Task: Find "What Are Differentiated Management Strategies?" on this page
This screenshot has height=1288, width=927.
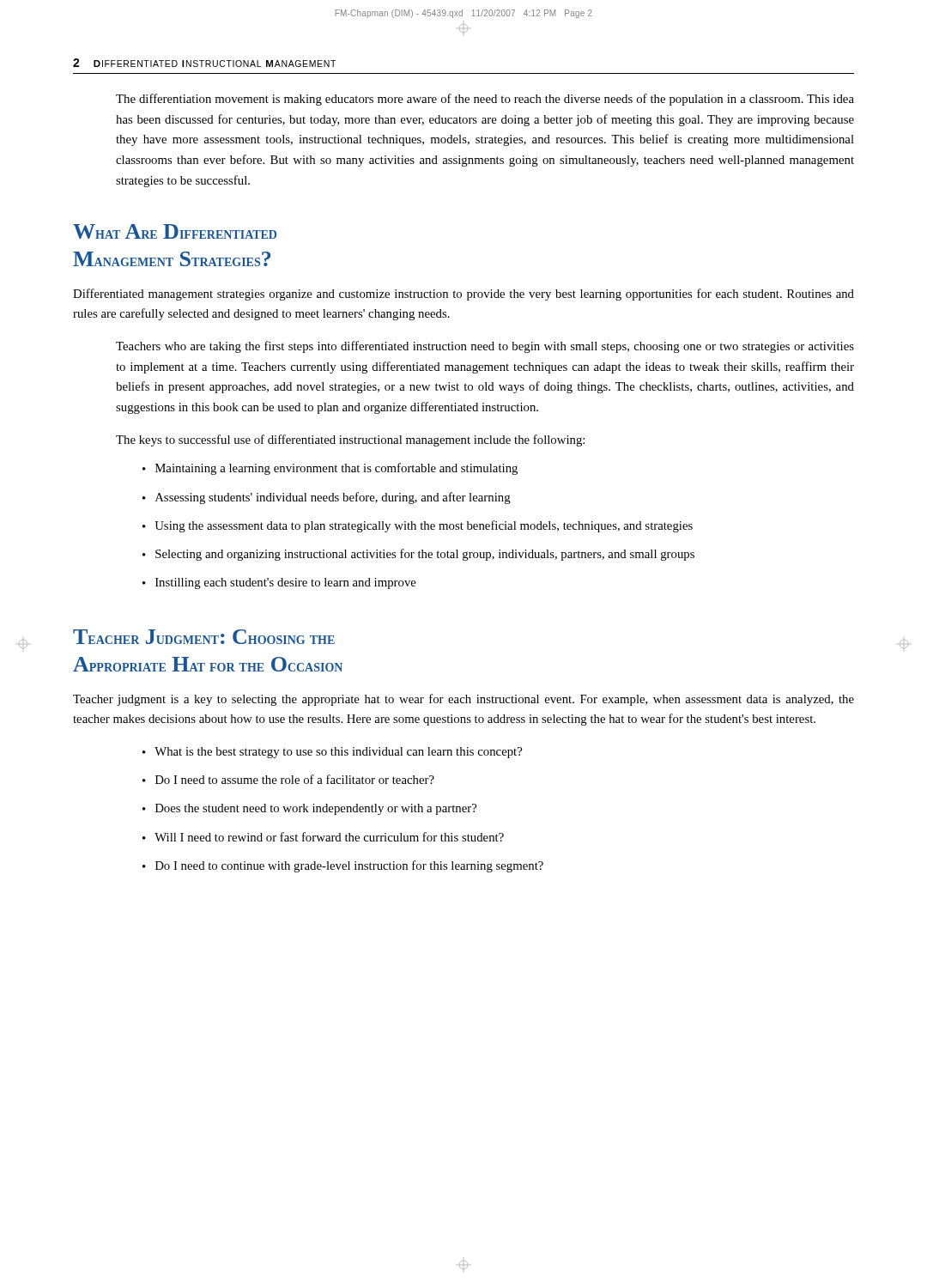Action: coord(175,245)
